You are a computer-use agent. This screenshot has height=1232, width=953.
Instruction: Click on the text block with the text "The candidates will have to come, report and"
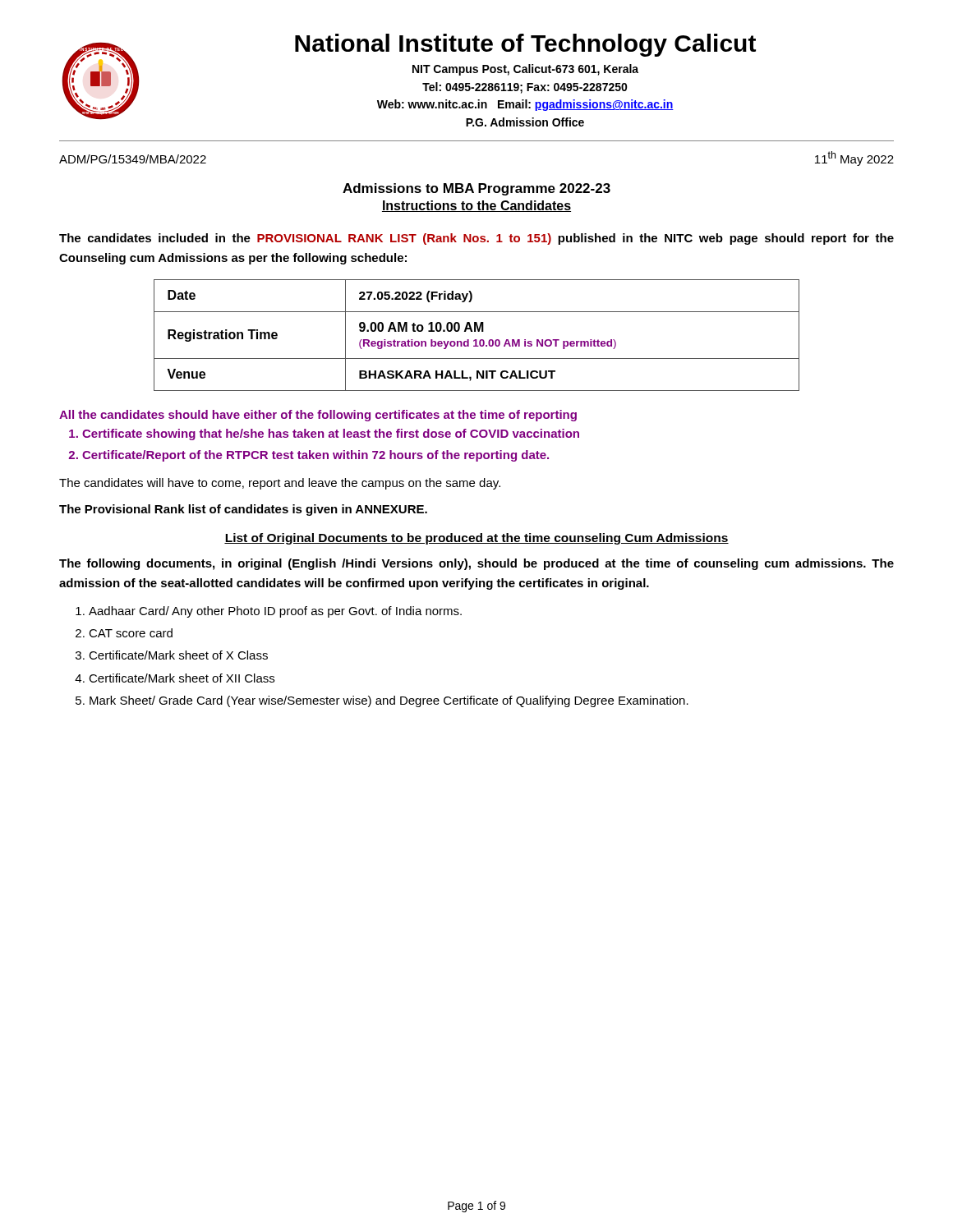280,482
